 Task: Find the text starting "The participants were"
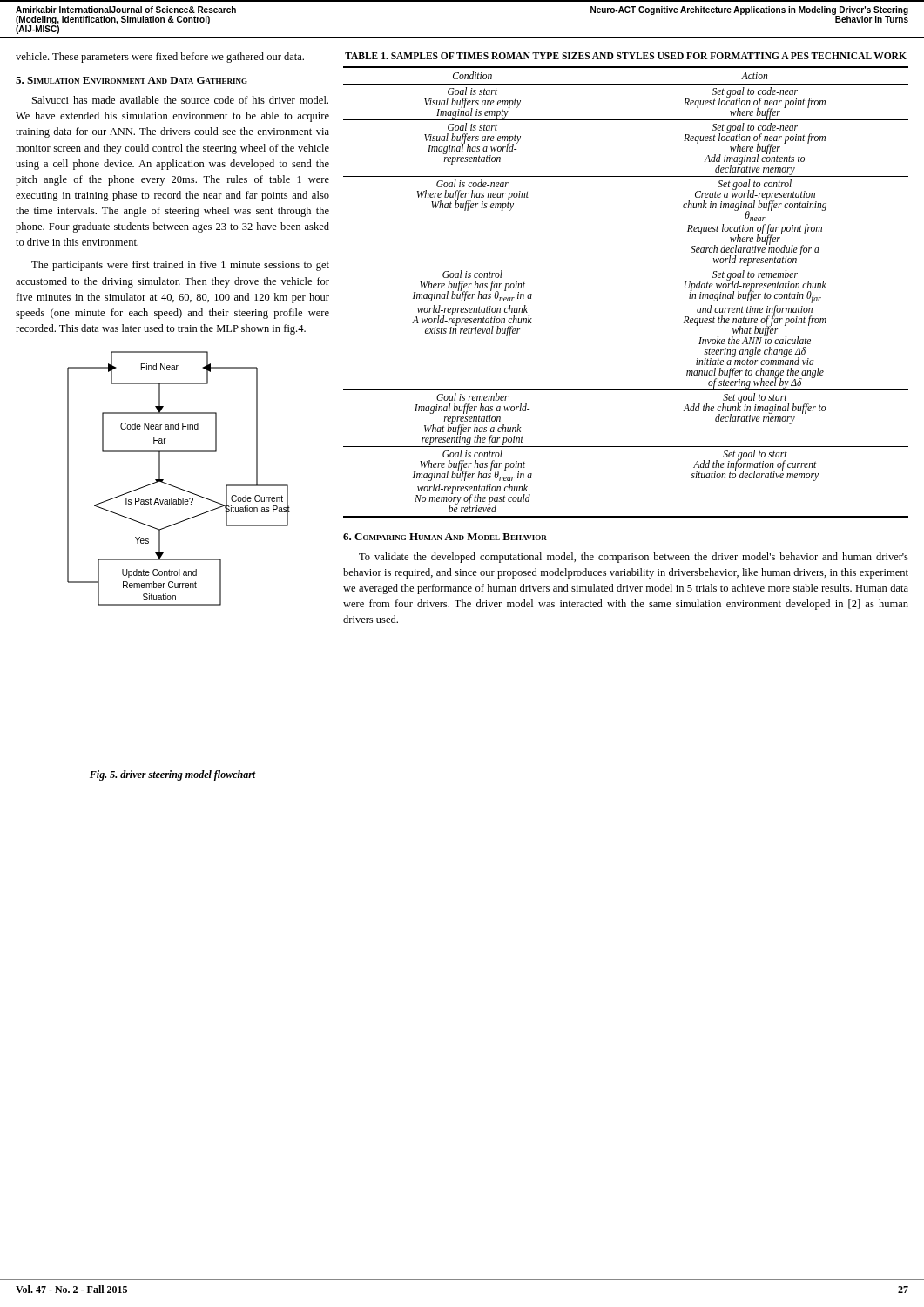172,297
